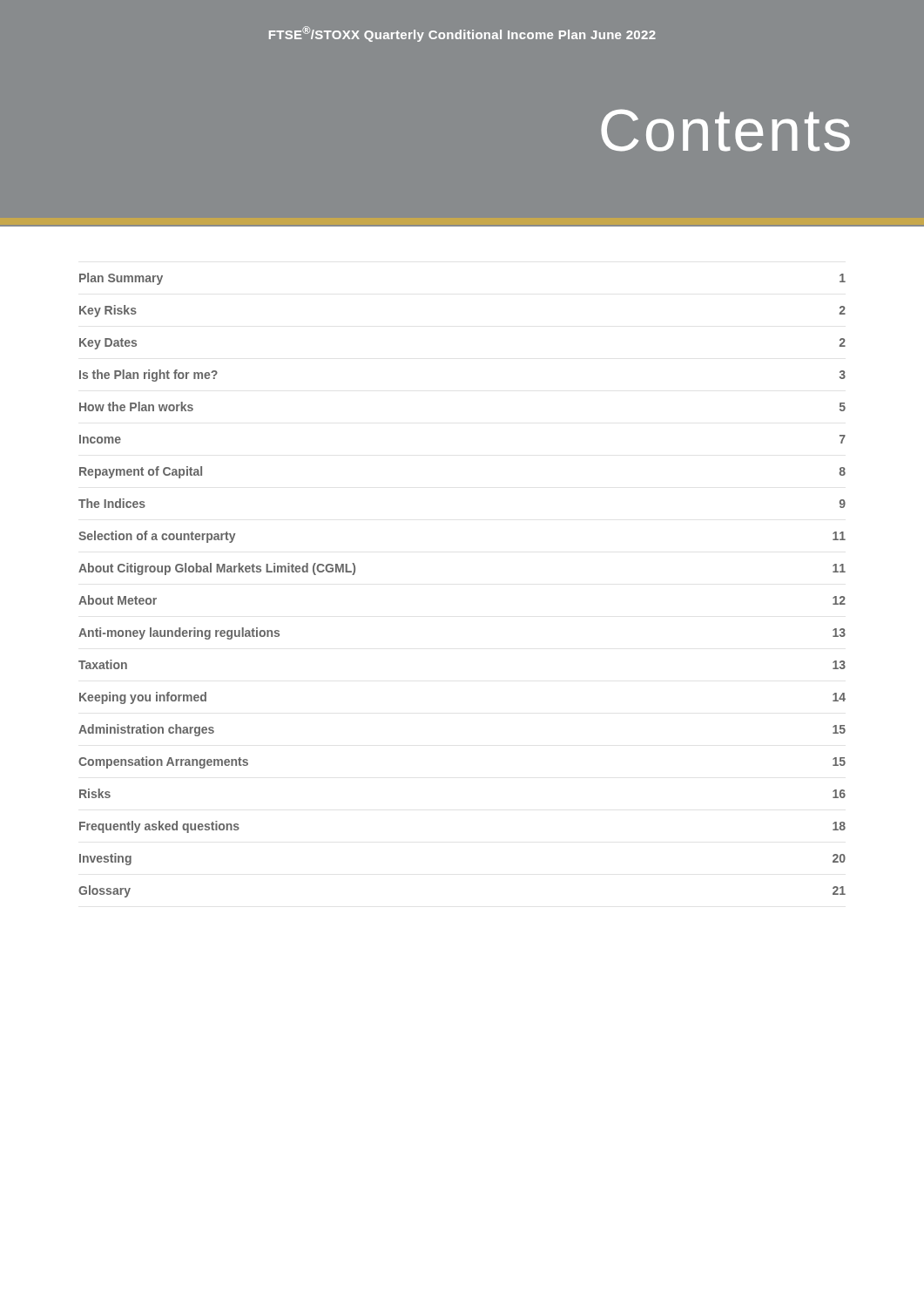Screen dimensions: 1307x924
Task: Click where it says "Taxation 13"
Action: point(111,664)
